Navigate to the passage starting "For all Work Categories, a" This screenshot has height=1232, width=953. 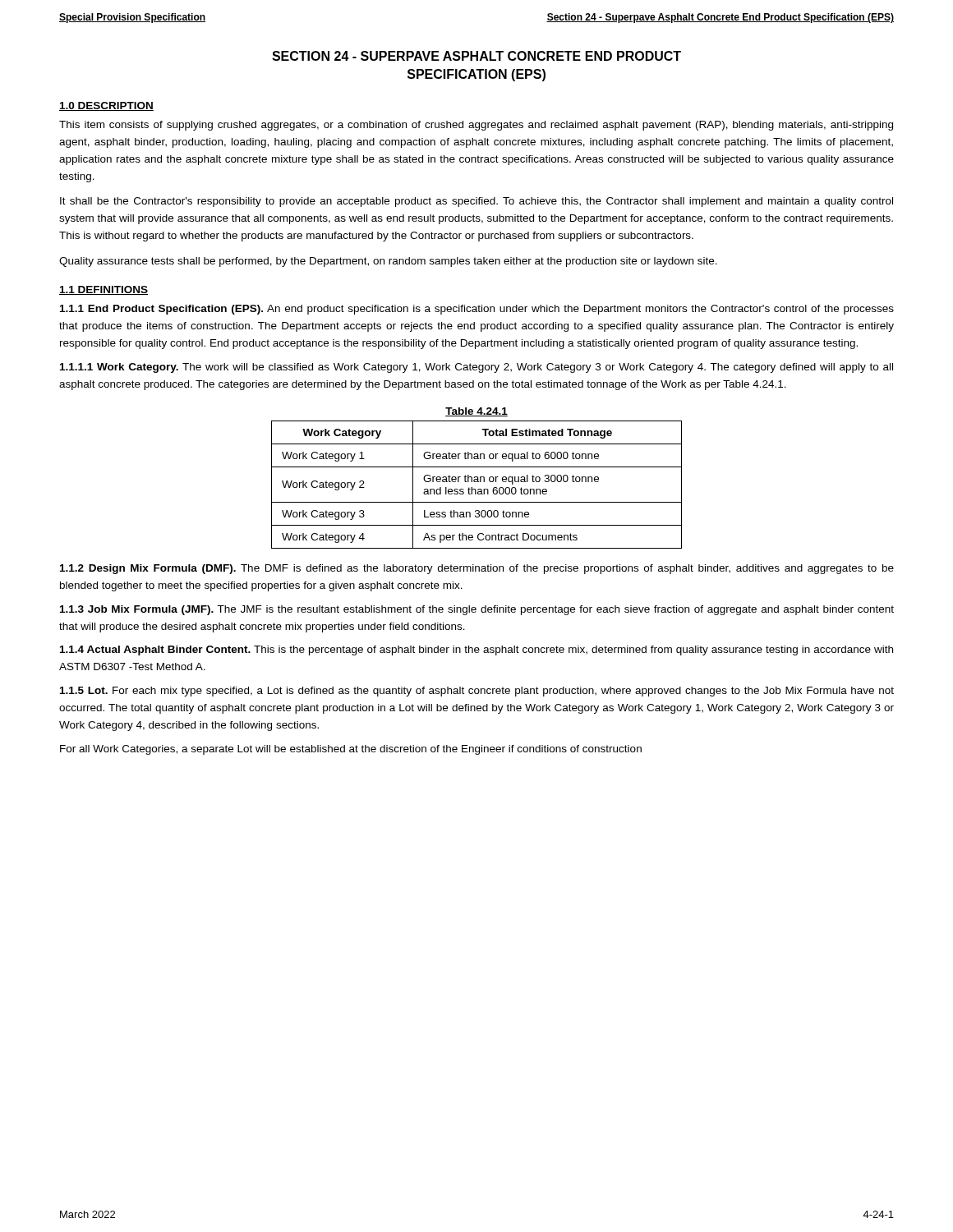click(351, 749)
